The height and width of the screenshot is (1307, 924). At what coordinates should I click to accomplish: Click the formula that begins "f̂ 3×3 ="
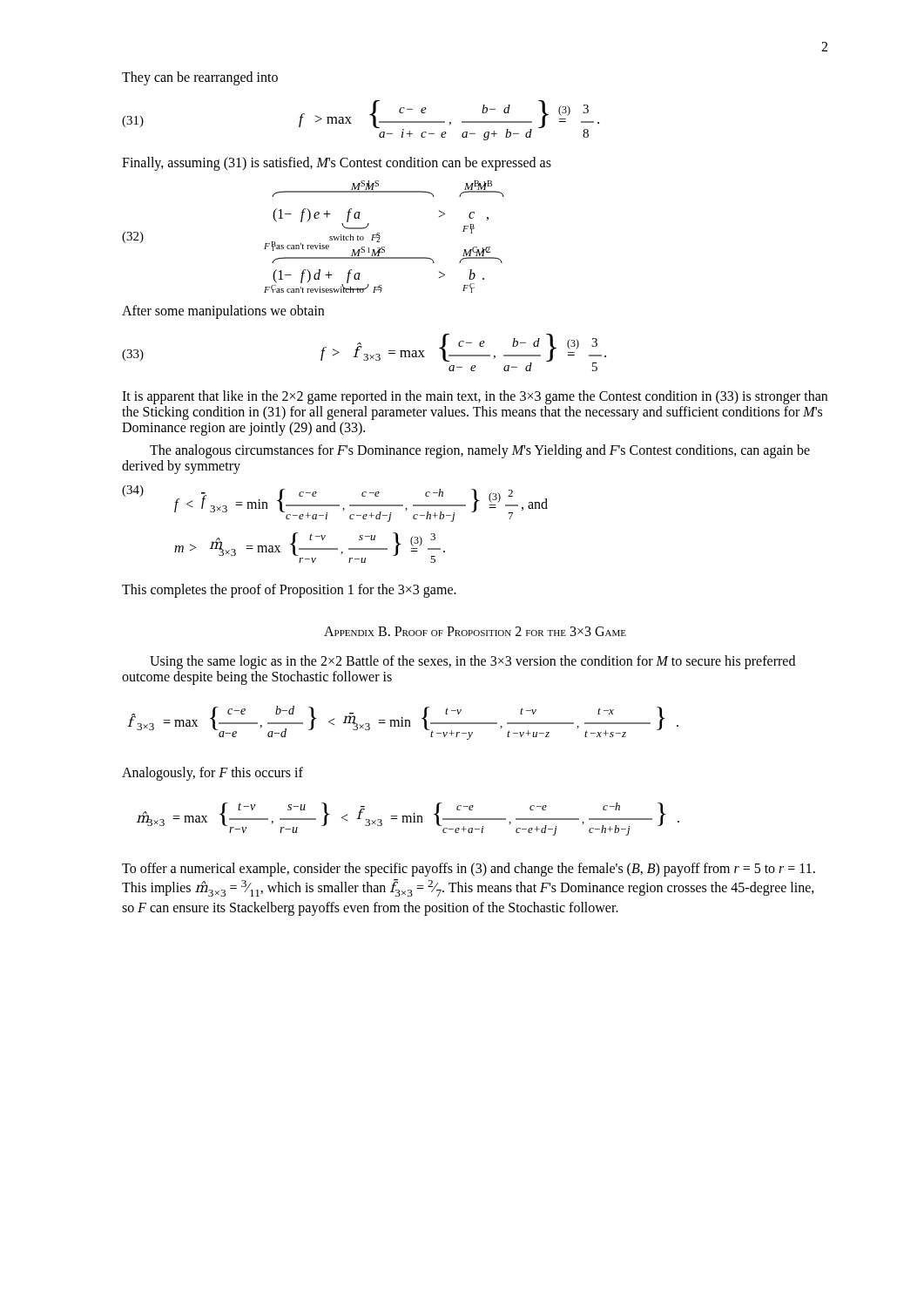pos(475,724)
